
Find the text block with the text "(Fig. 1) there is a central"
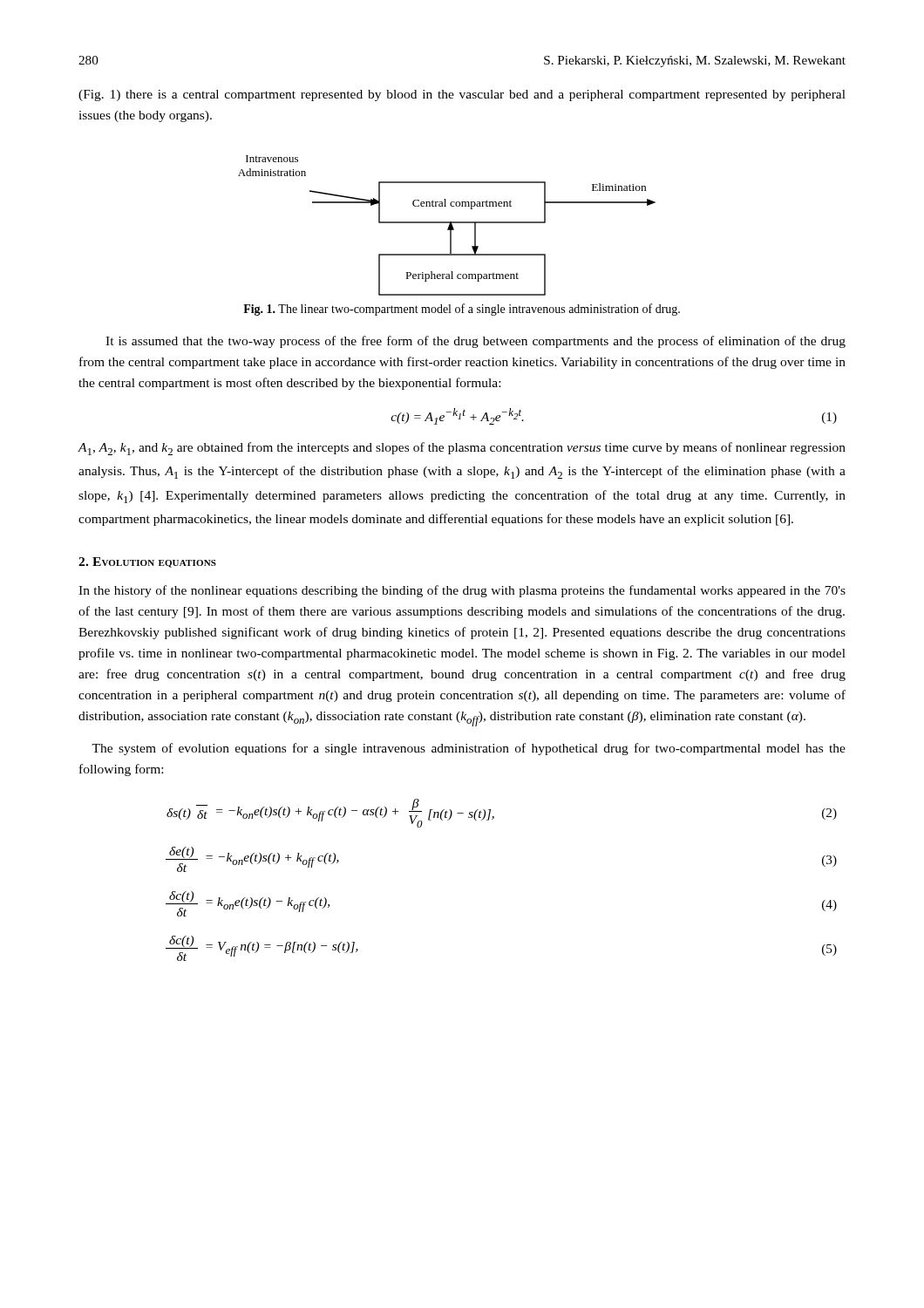pyautogui.click(x=462, y=105)
